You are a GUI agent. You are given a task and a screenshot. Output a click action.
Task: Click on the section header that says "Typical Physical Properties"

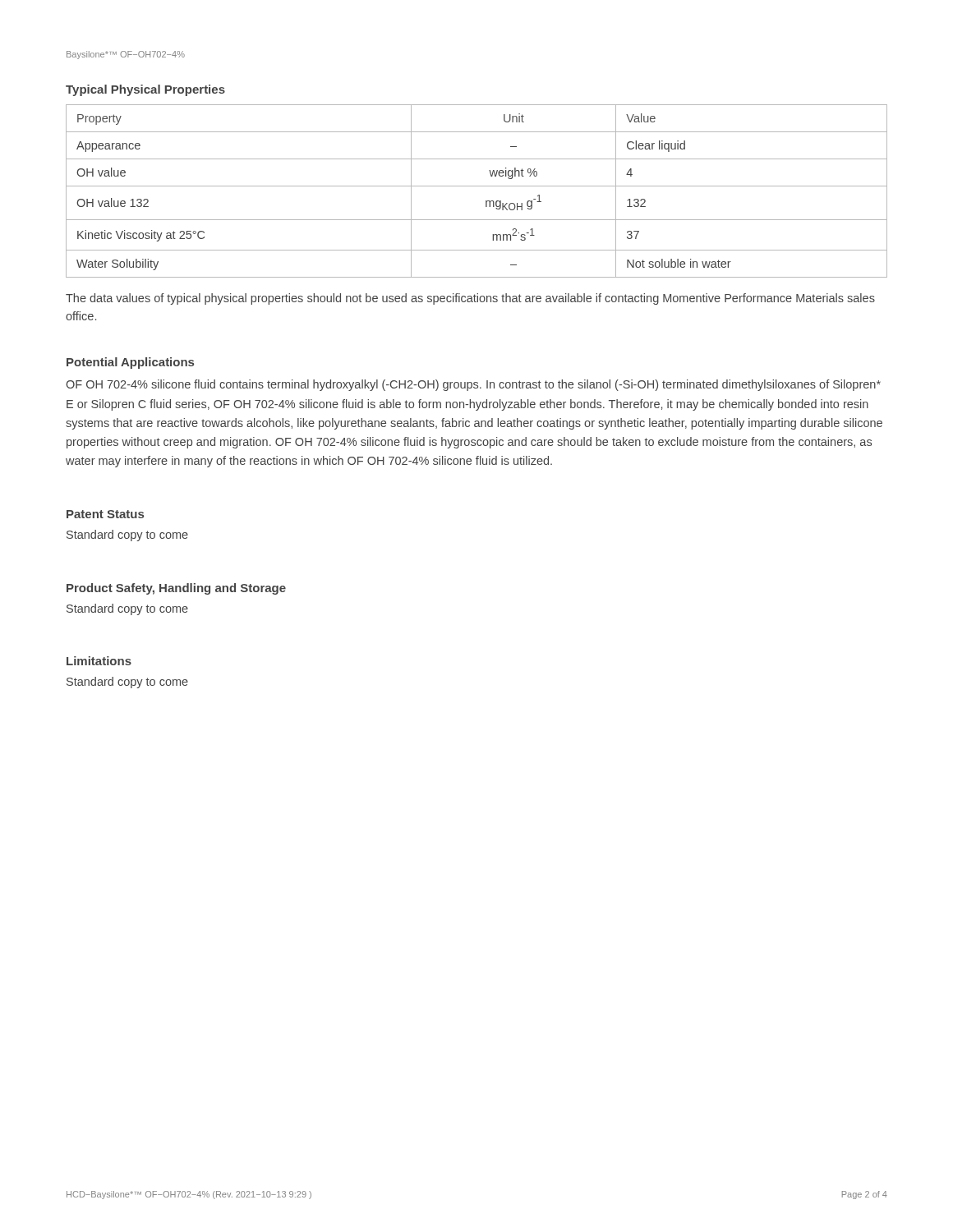[145, 89]
